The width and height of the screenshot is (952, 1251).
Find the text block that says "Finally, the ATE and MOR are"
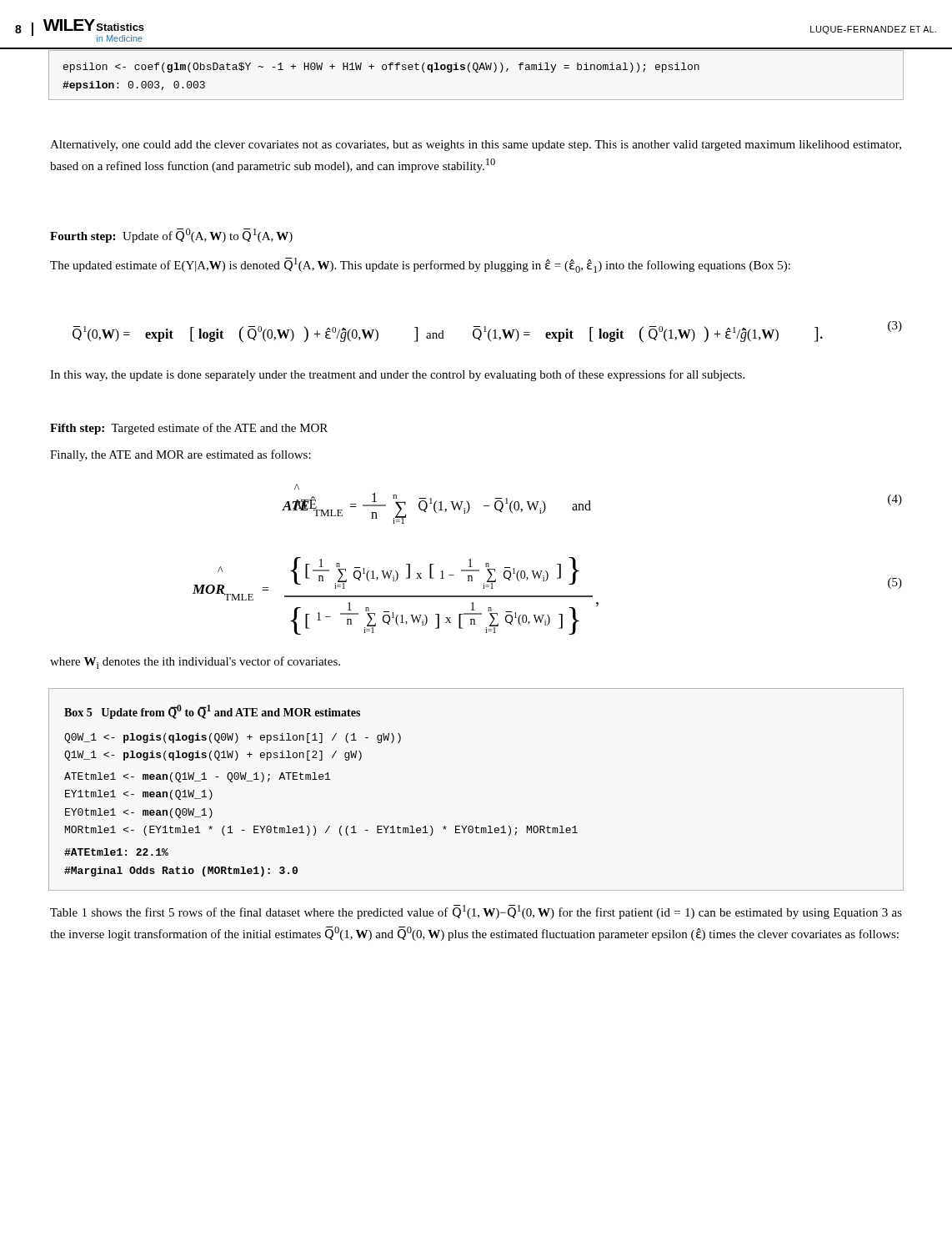coord(181,455)
